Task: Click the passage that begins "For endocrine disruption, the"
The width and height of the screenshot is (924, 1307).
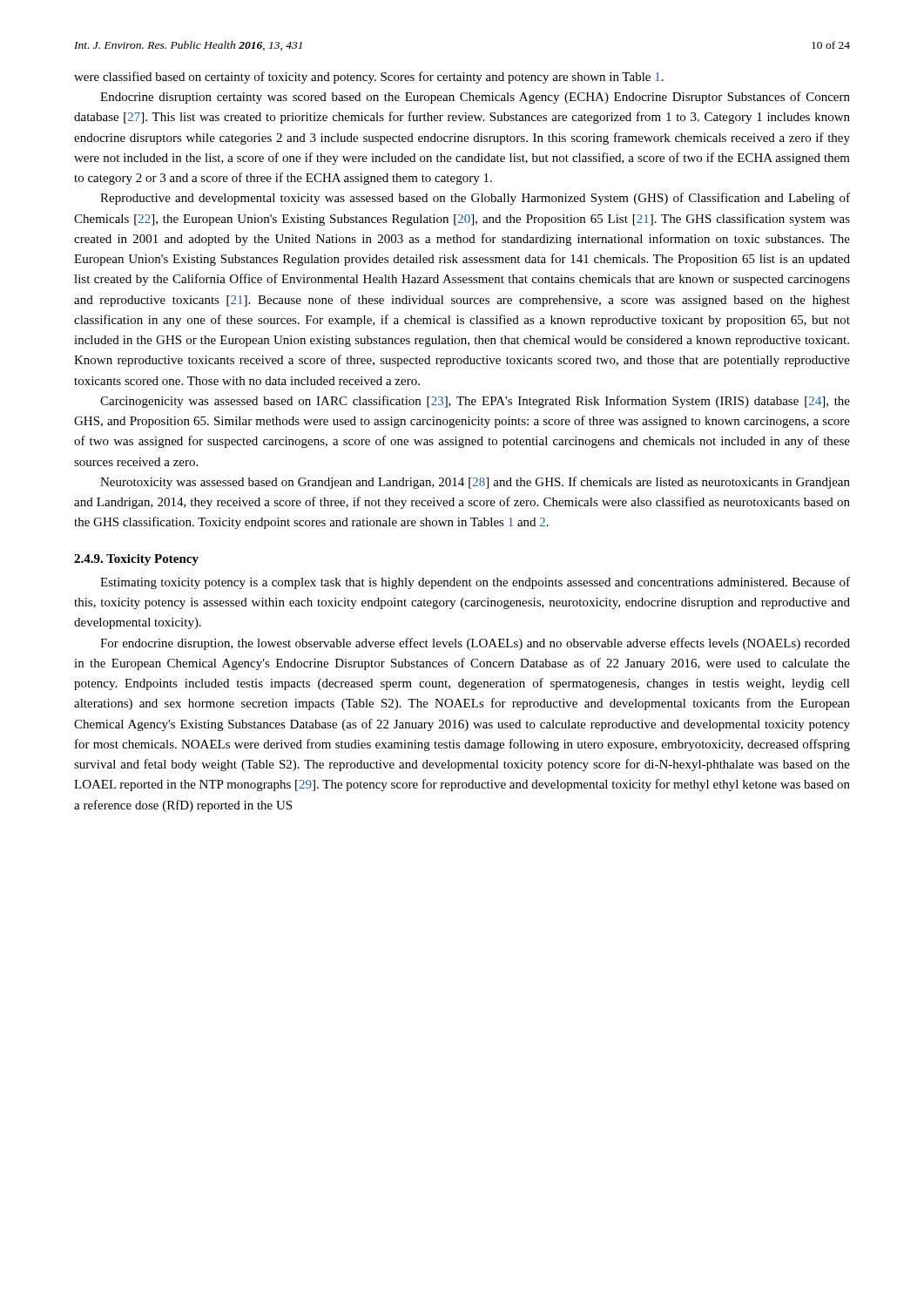Action: [x=462, y=724]
